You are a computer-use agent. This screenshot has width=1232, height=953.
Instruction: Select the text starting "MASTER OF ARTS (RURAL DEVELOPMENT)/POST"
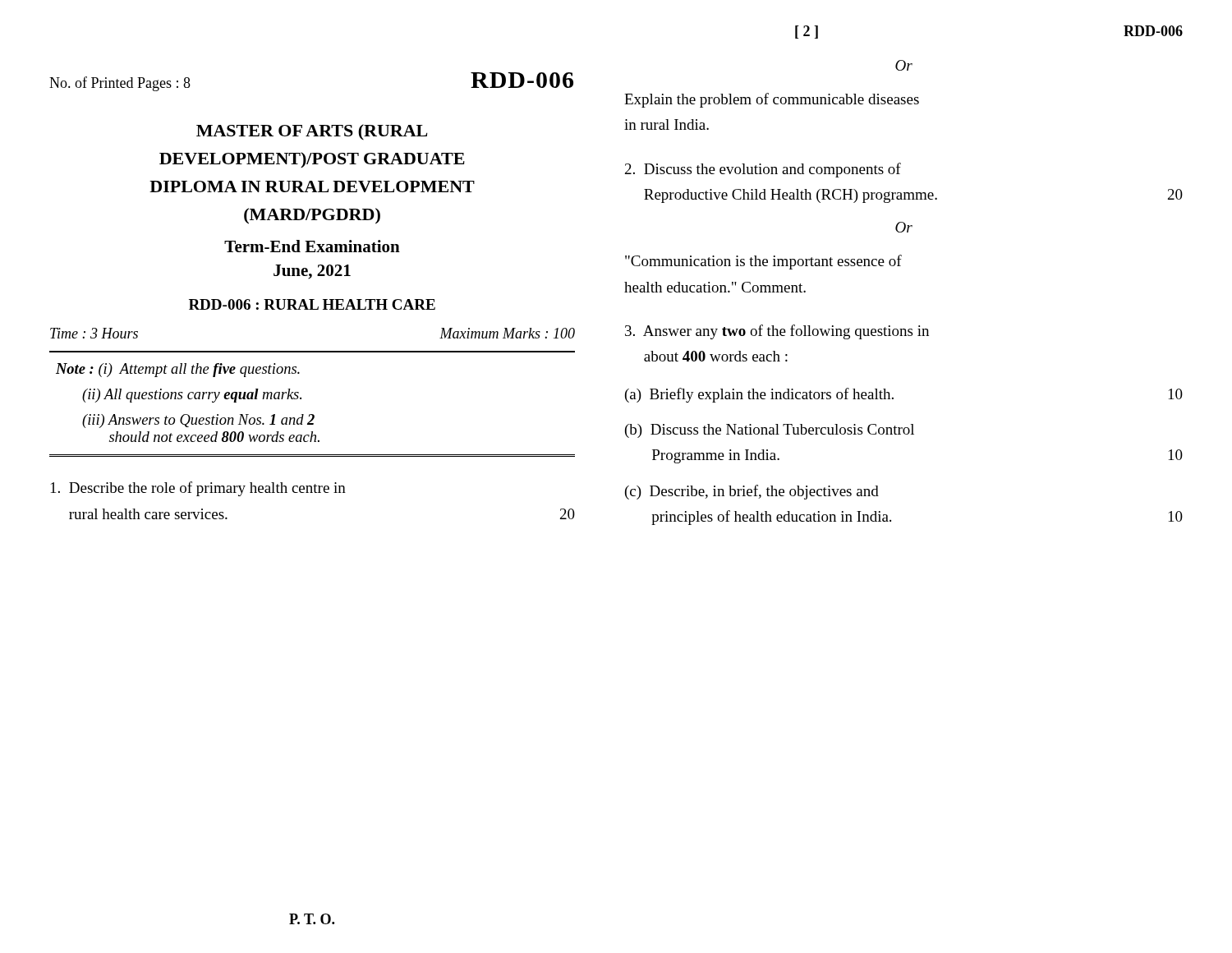pyautogui.click(x=312, y=172)
